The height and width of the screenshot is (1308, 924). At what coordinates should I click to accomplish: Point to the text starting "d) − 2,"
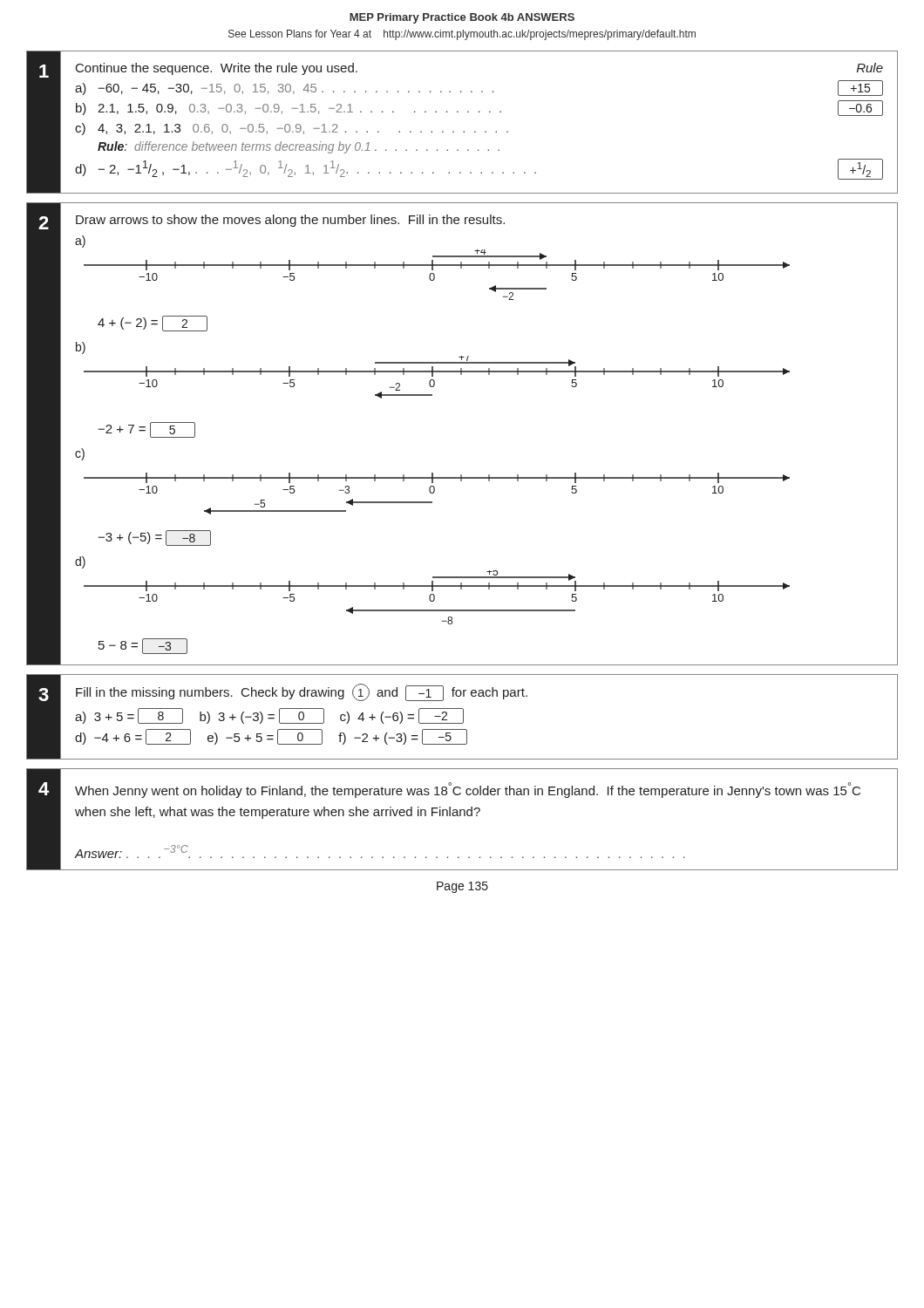click(x=479, y=169)
